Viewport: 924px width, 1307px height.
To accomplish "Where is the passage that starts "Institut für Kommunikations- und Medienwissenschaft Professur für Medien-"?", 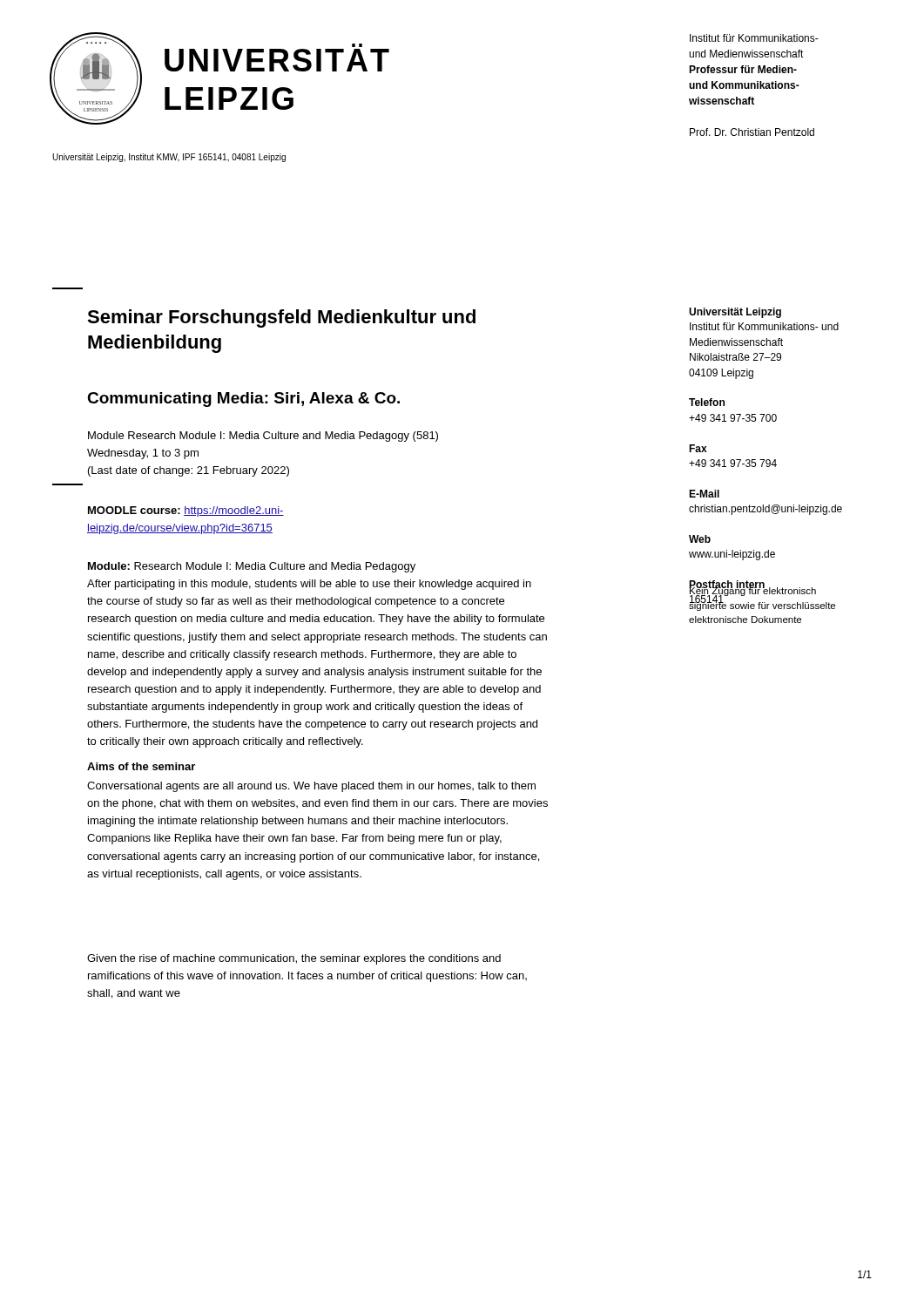I will (x=754, y=85).
